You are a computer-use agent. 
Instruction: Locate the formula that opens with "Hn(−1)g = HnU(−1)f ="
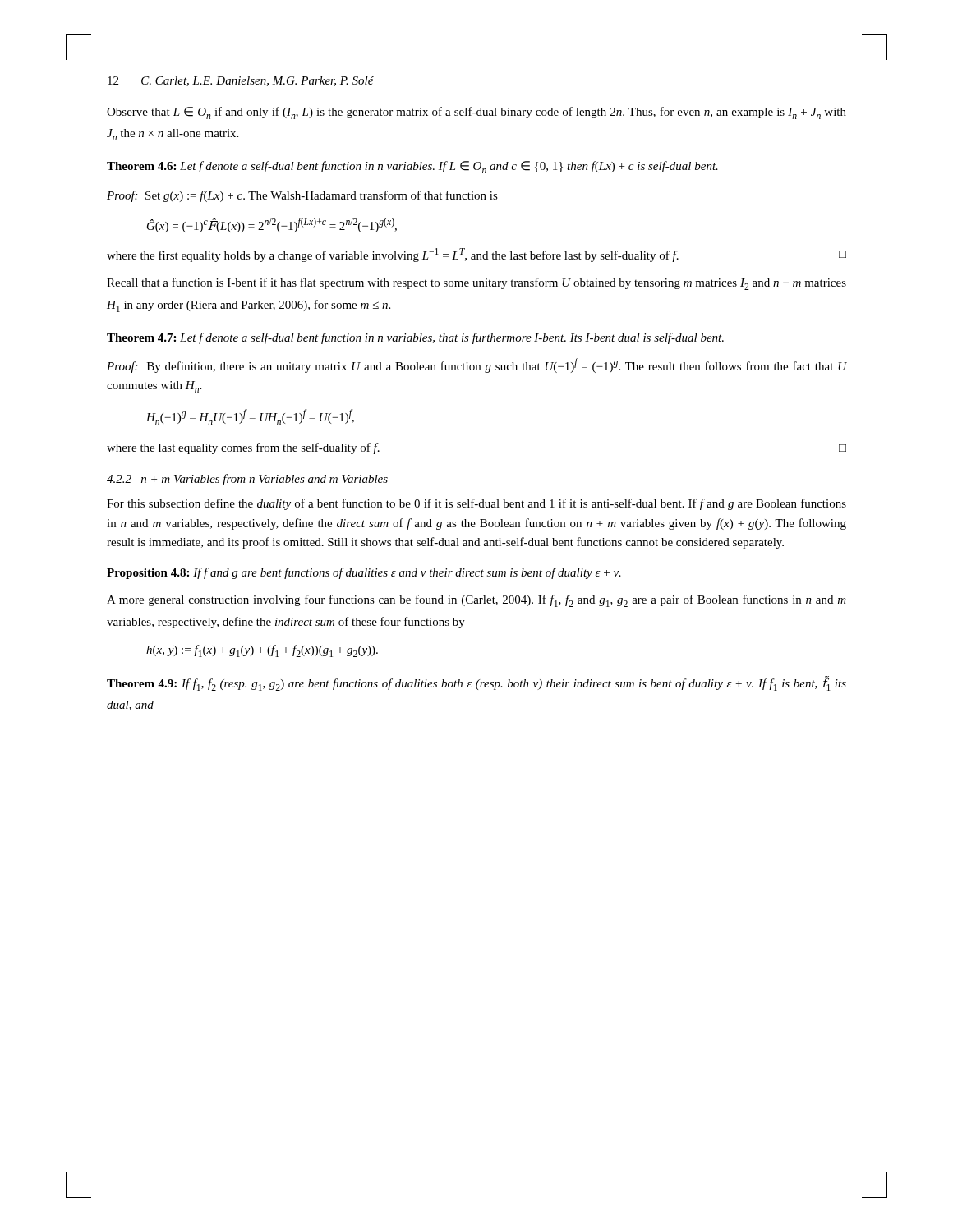point(250,418)
